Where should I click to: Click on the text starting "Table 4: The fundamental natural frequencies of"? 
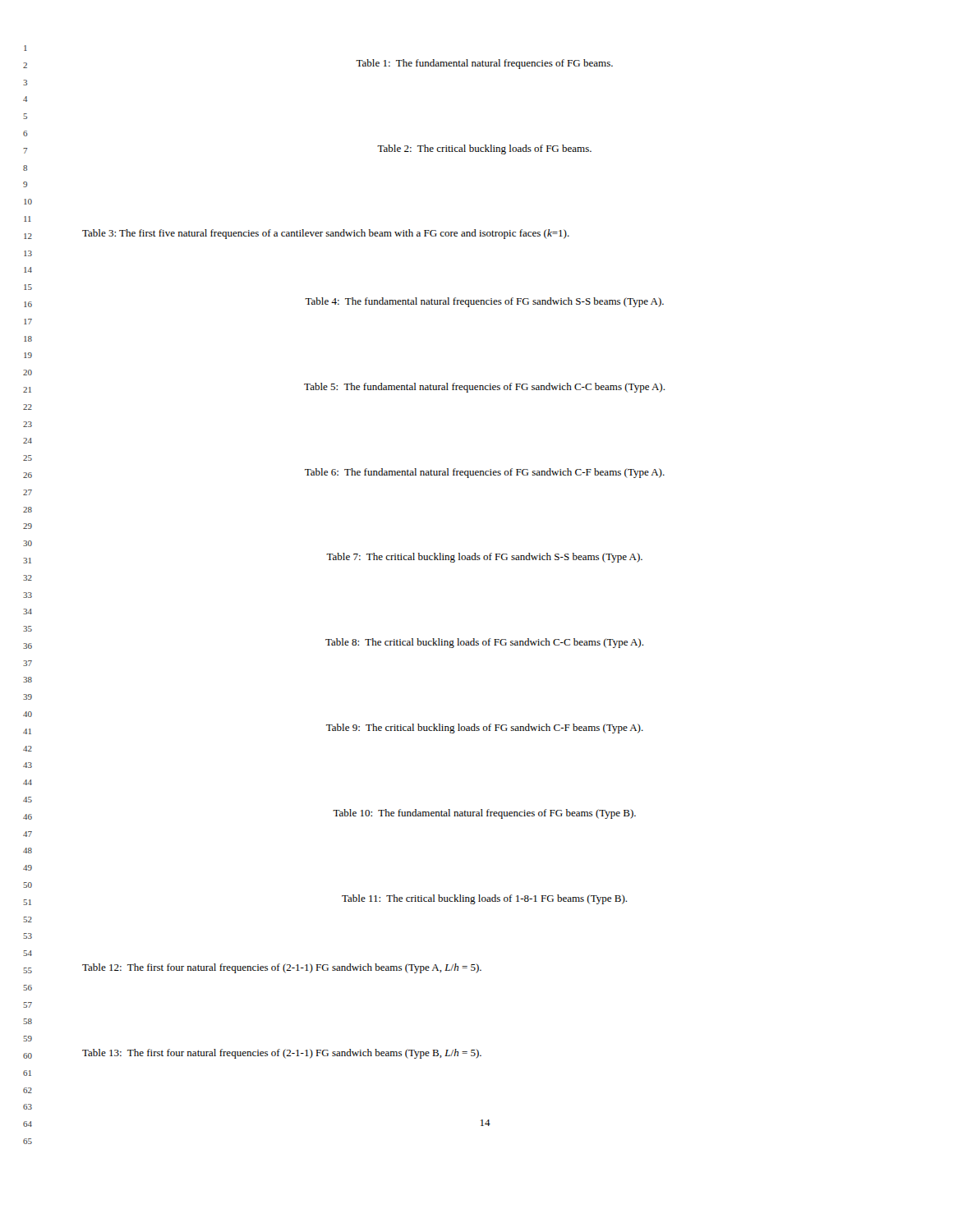click(485, 301)
